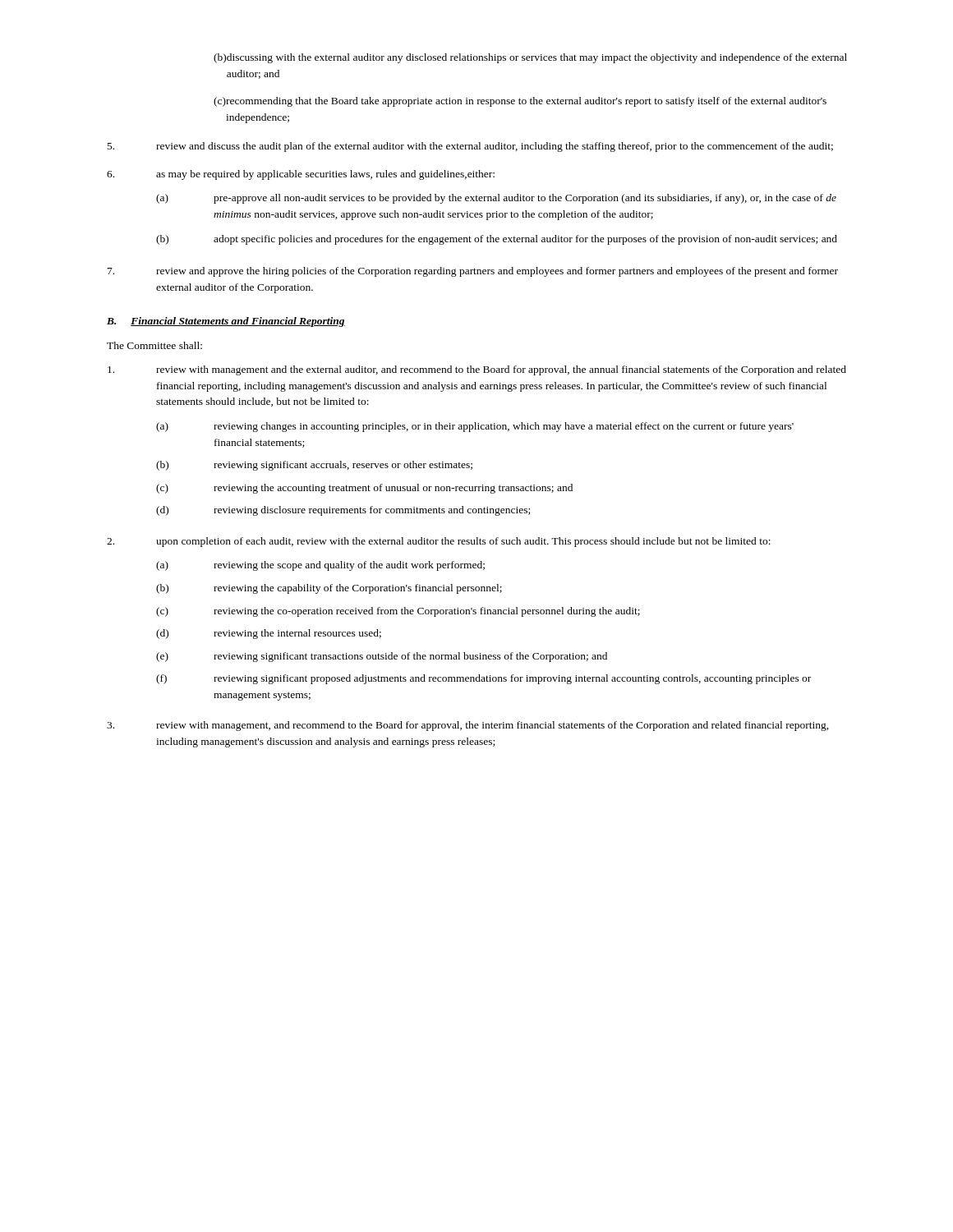Select the list item that says "5. review and"
Screen dimensions: 1232x953
[x=489, y=146]
